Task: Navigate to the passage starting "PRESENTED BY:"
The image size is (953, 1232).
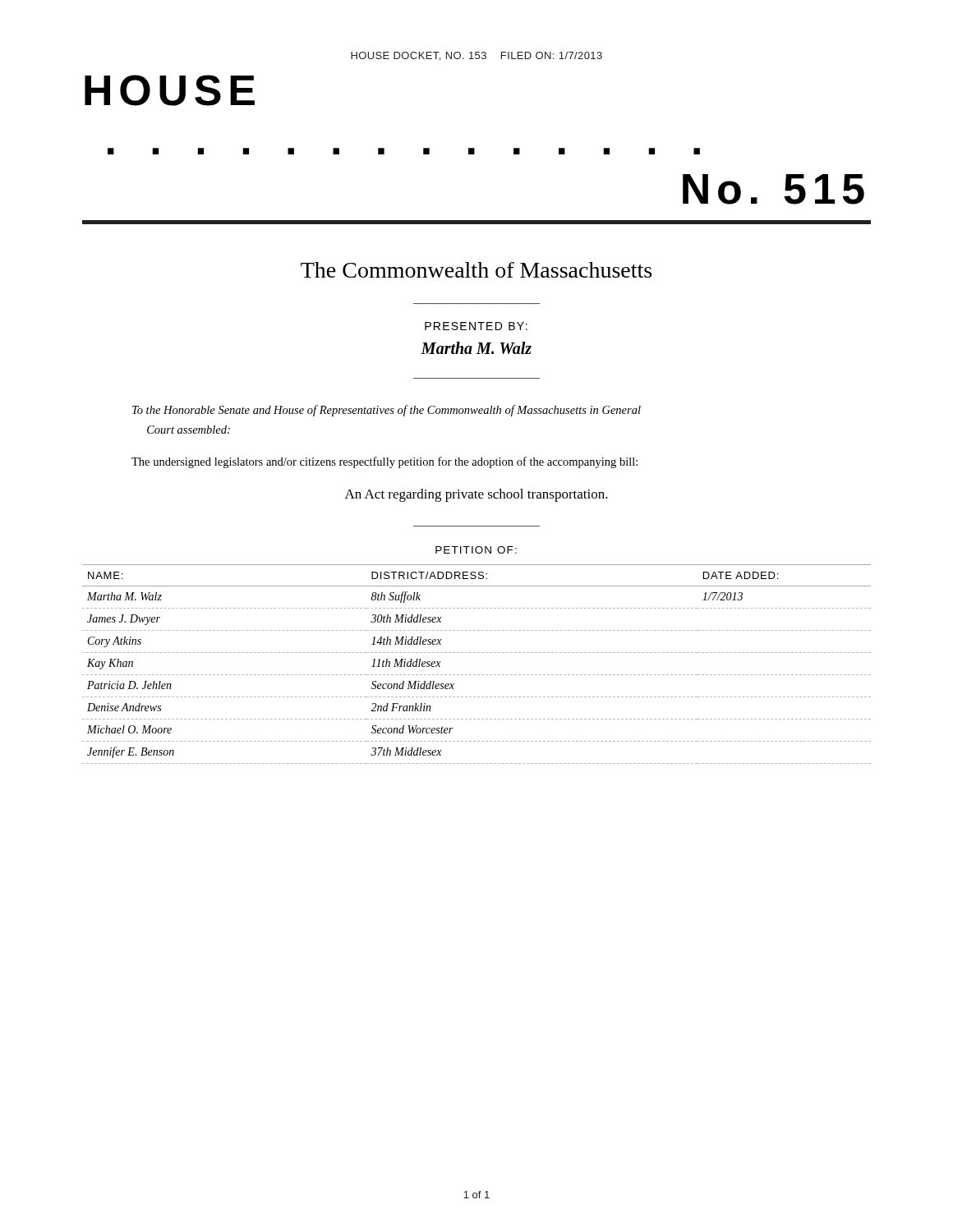Action: [x=476, y=326]
